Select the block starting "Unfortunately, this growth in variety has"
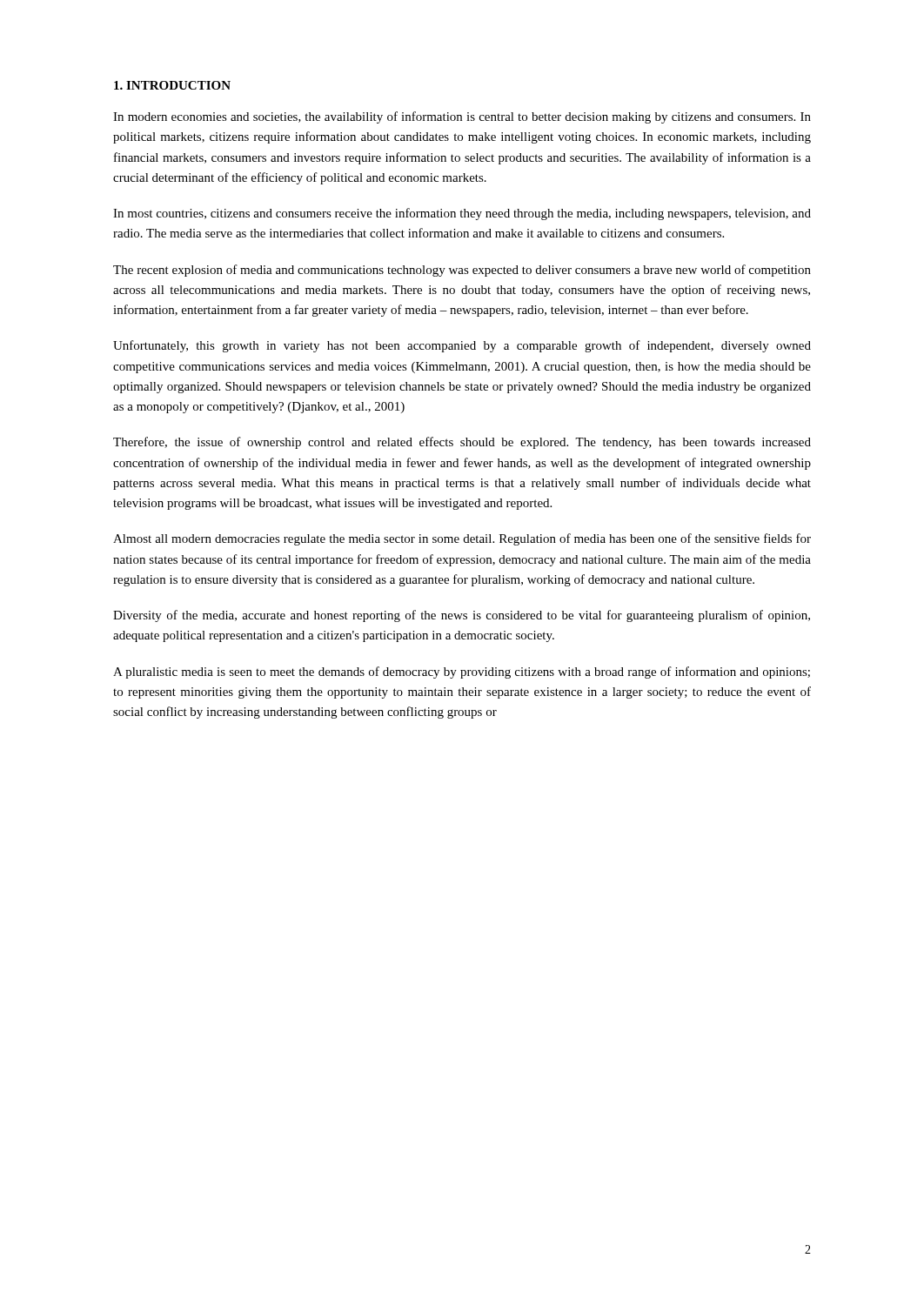This screenshot has width=924, height=1305. 462,376
